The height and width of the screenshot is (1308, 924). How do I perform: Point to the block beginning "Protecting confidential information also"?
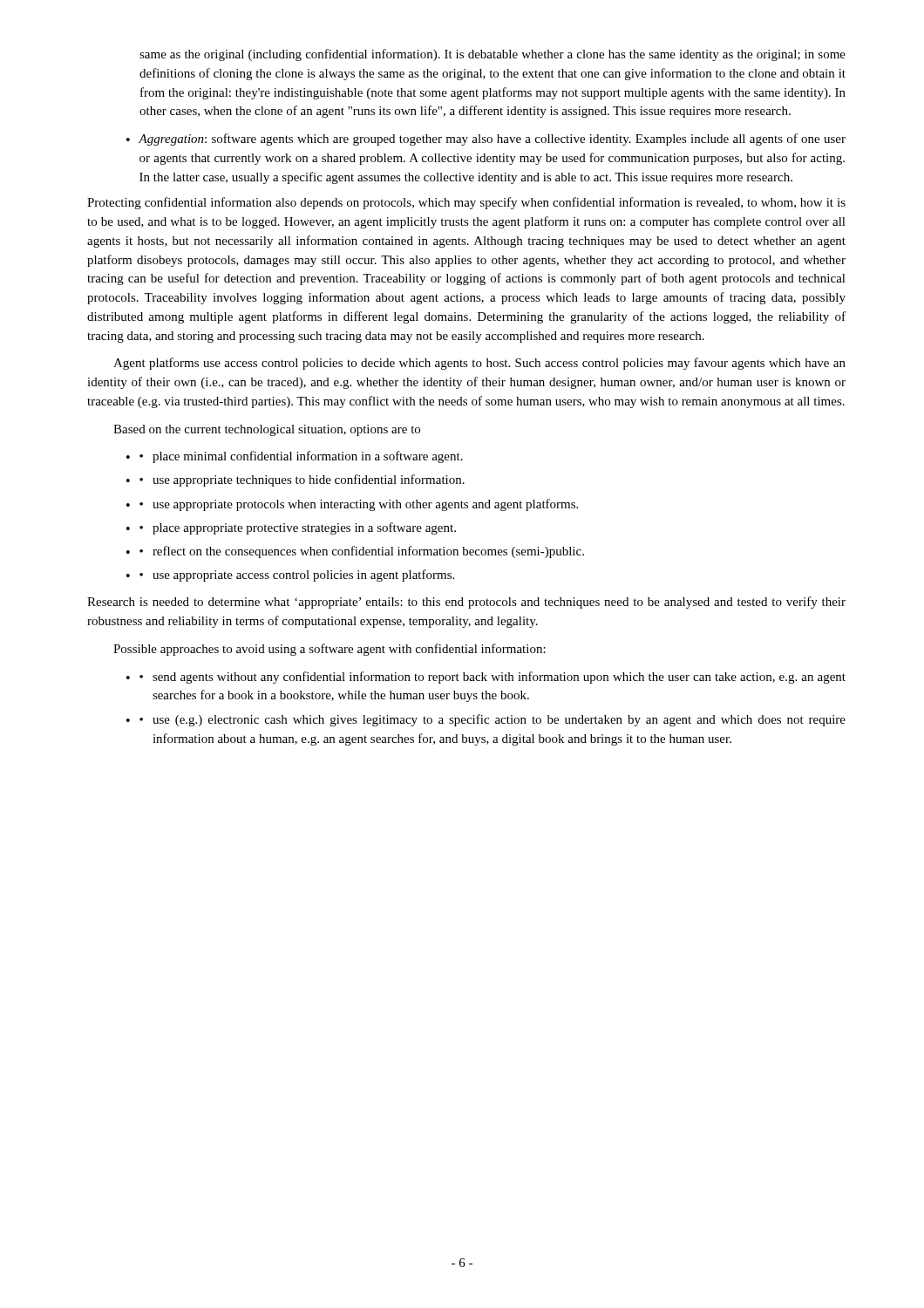466,270
